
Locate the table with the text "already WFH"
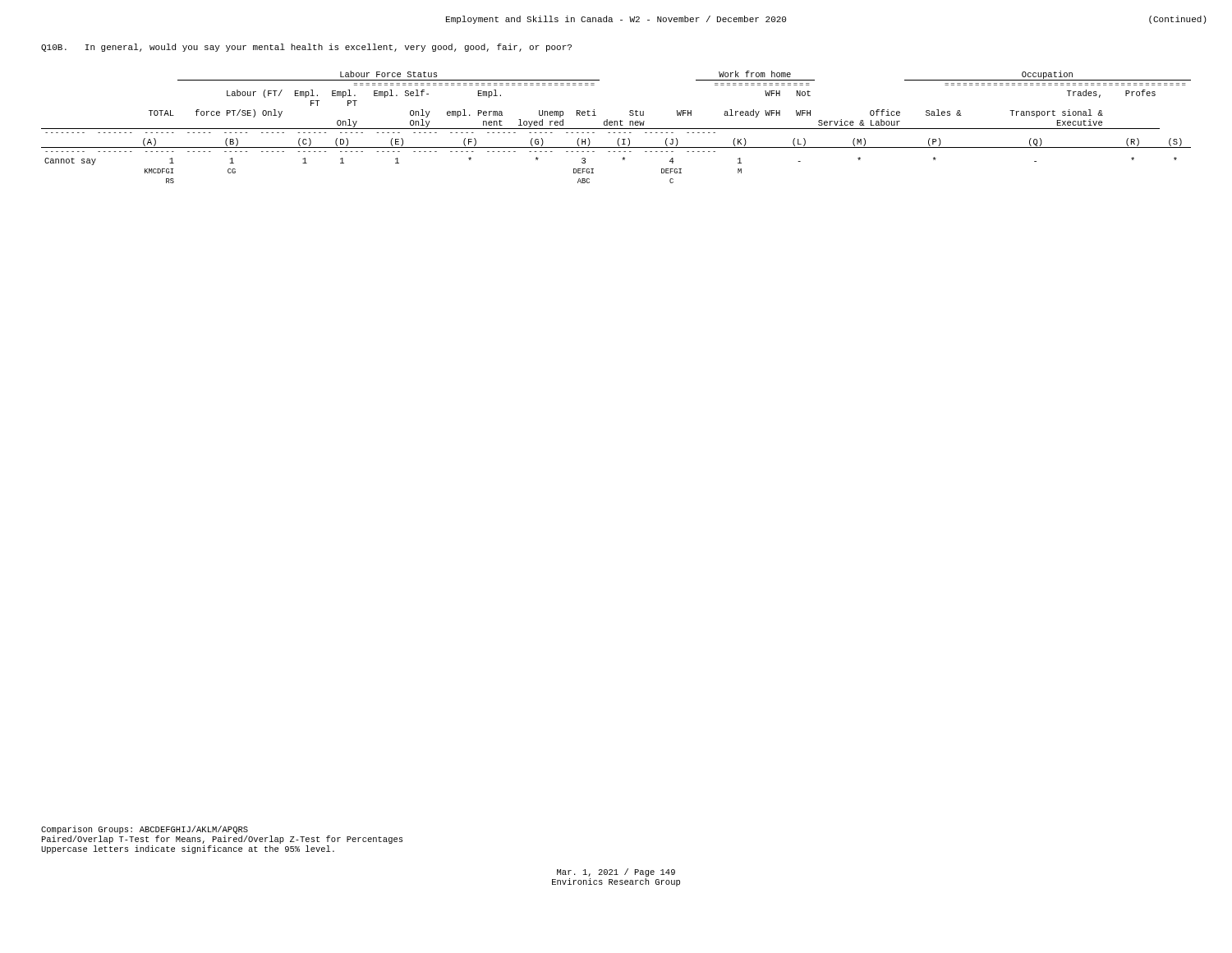(616, 128)
